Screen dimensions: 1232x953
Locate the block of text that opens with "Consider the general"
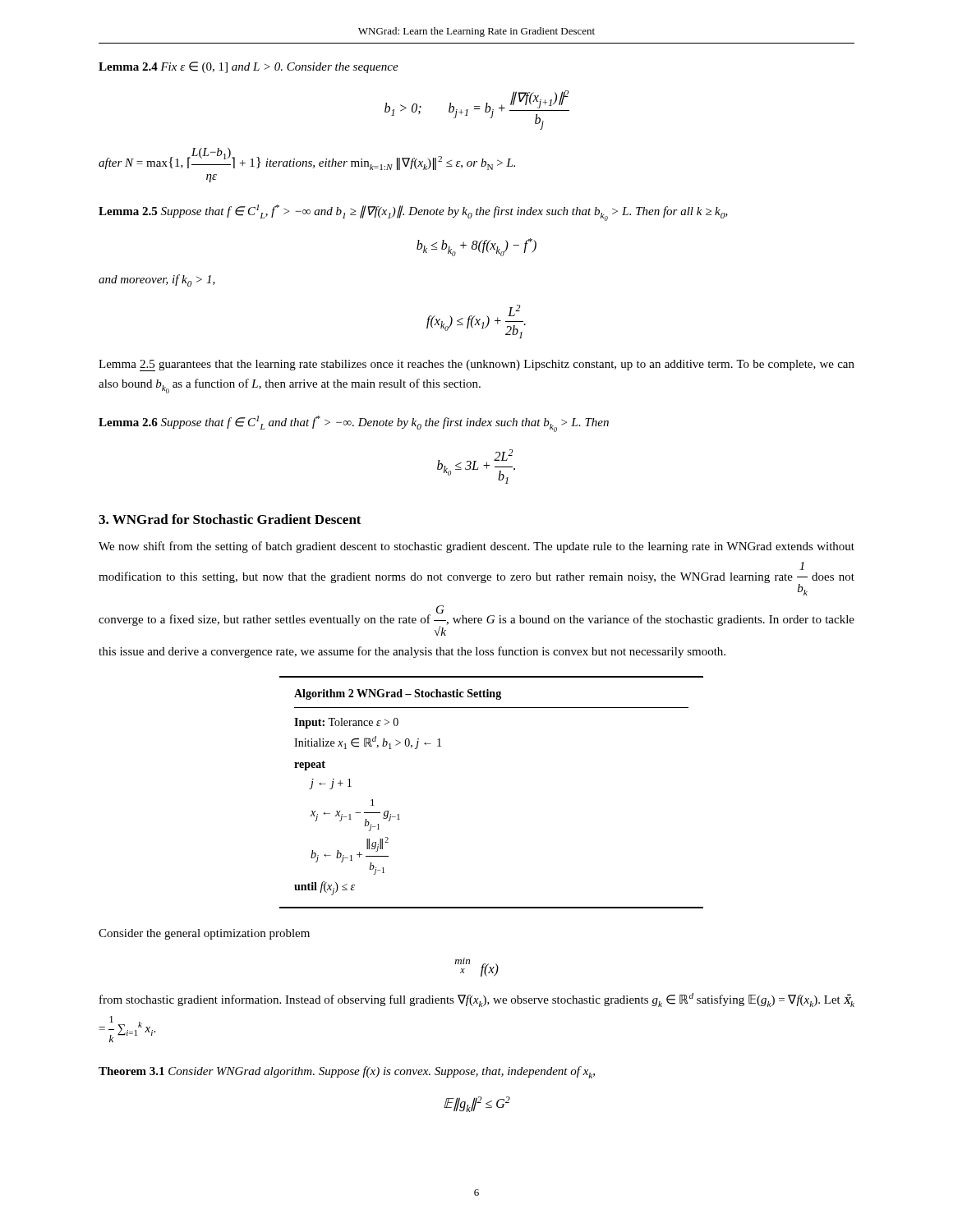[x=204, y=933]
